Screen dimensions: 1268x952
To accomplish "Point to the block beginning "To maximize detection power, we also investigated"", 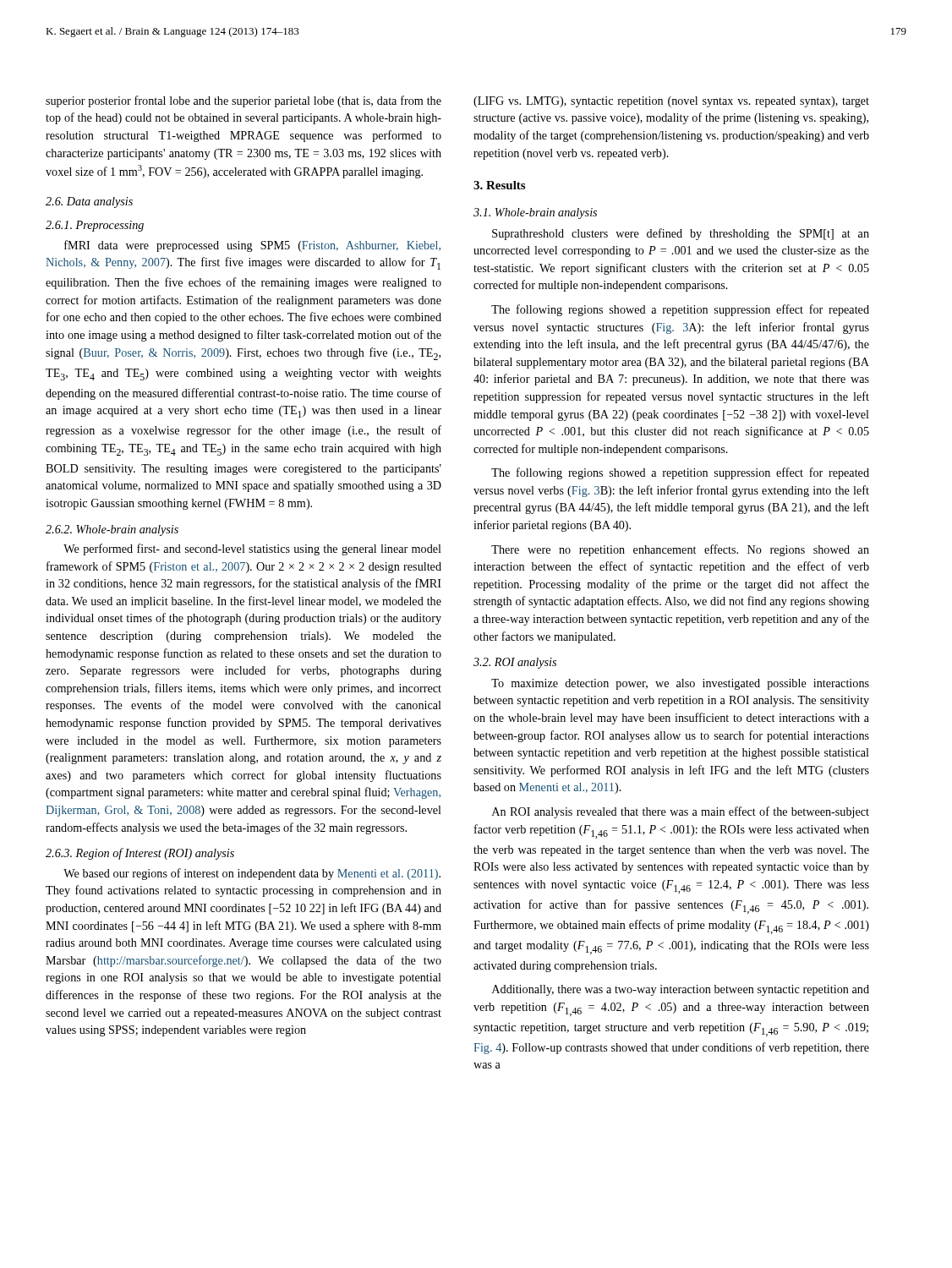I will tap(671, 735).
